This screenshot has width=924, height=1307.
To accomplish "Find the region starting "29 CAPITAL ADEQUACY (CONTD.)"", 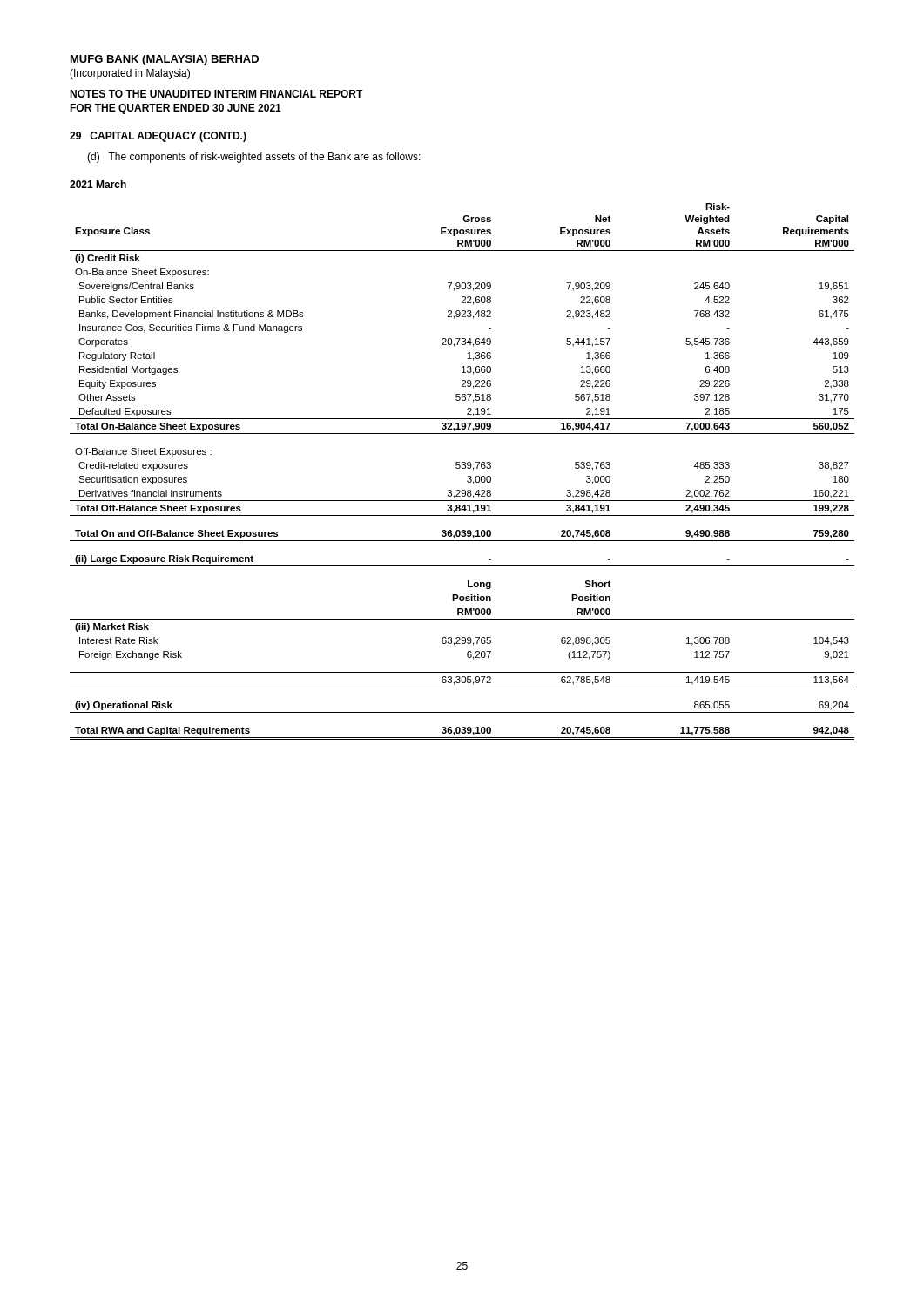I will (x=158, y=136).
